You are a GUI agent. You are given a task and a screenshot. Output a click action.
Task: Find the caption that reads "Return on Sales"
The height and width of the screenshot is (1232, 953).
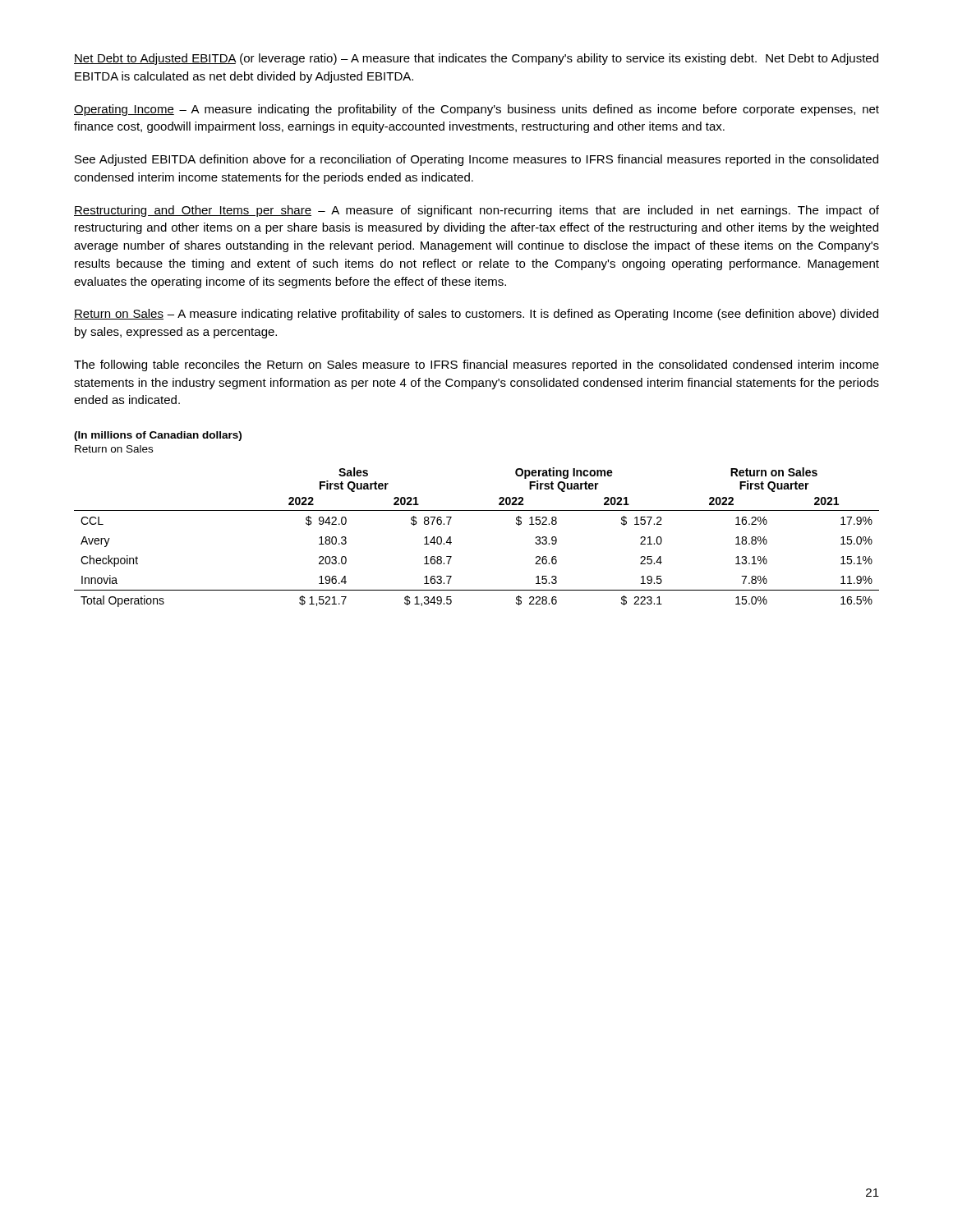click(114, 449)
